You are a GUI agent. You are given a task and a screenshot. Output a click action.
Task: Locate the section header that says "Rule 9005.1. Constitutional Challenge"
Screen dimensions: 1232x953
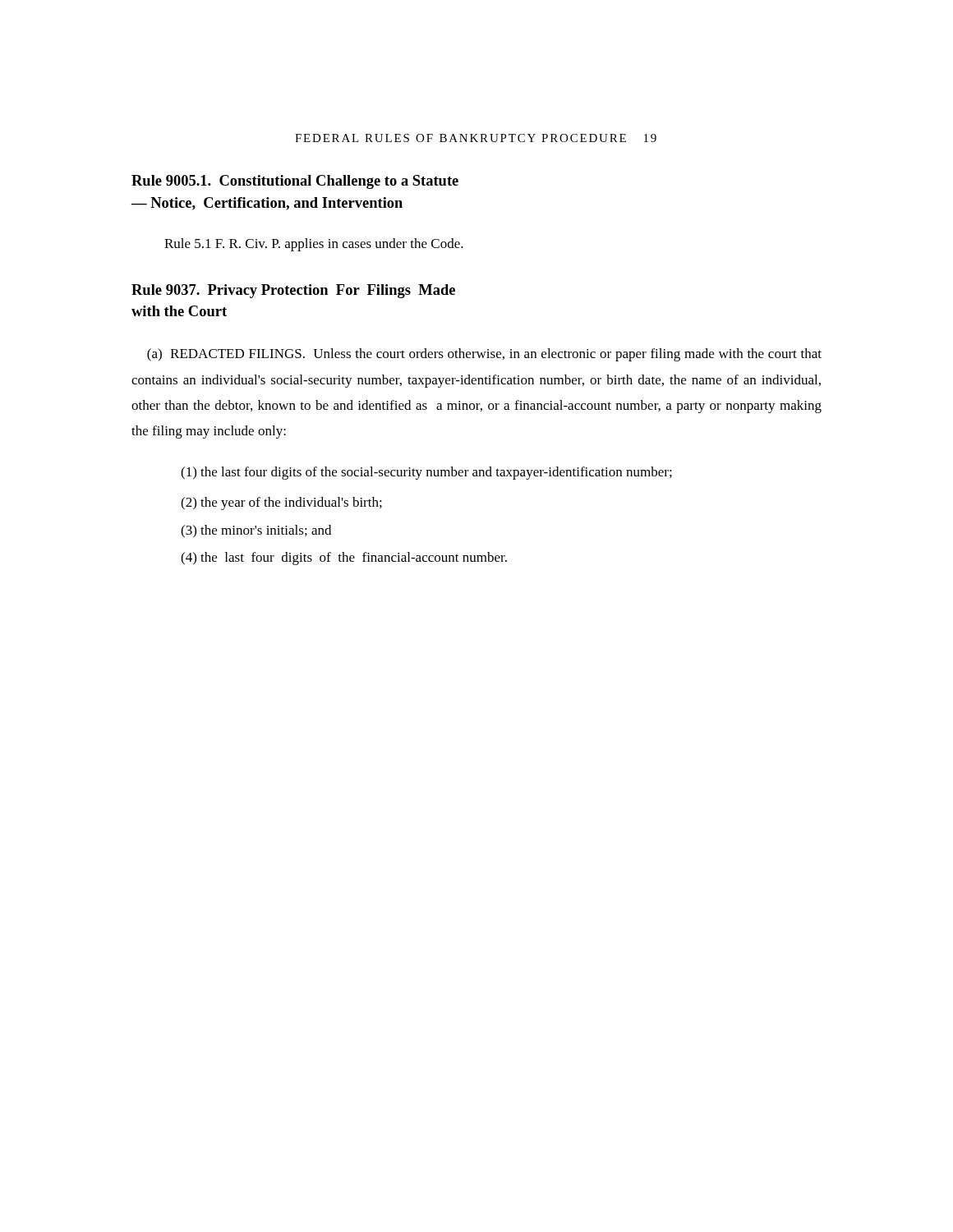tap(295, 192)
